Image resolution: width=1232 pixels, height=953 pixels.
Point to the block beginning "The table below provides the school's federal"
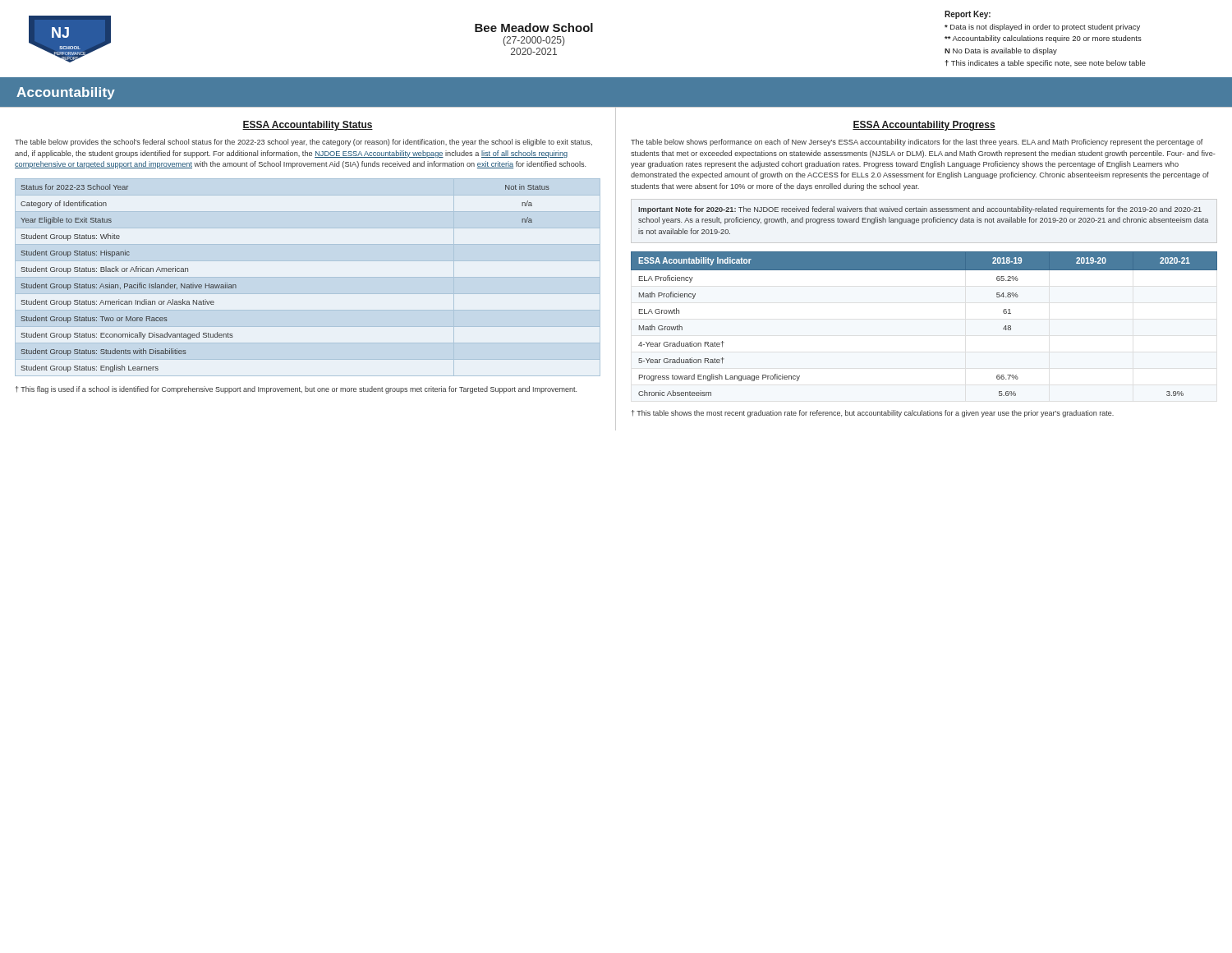click(x=304, y=153)
